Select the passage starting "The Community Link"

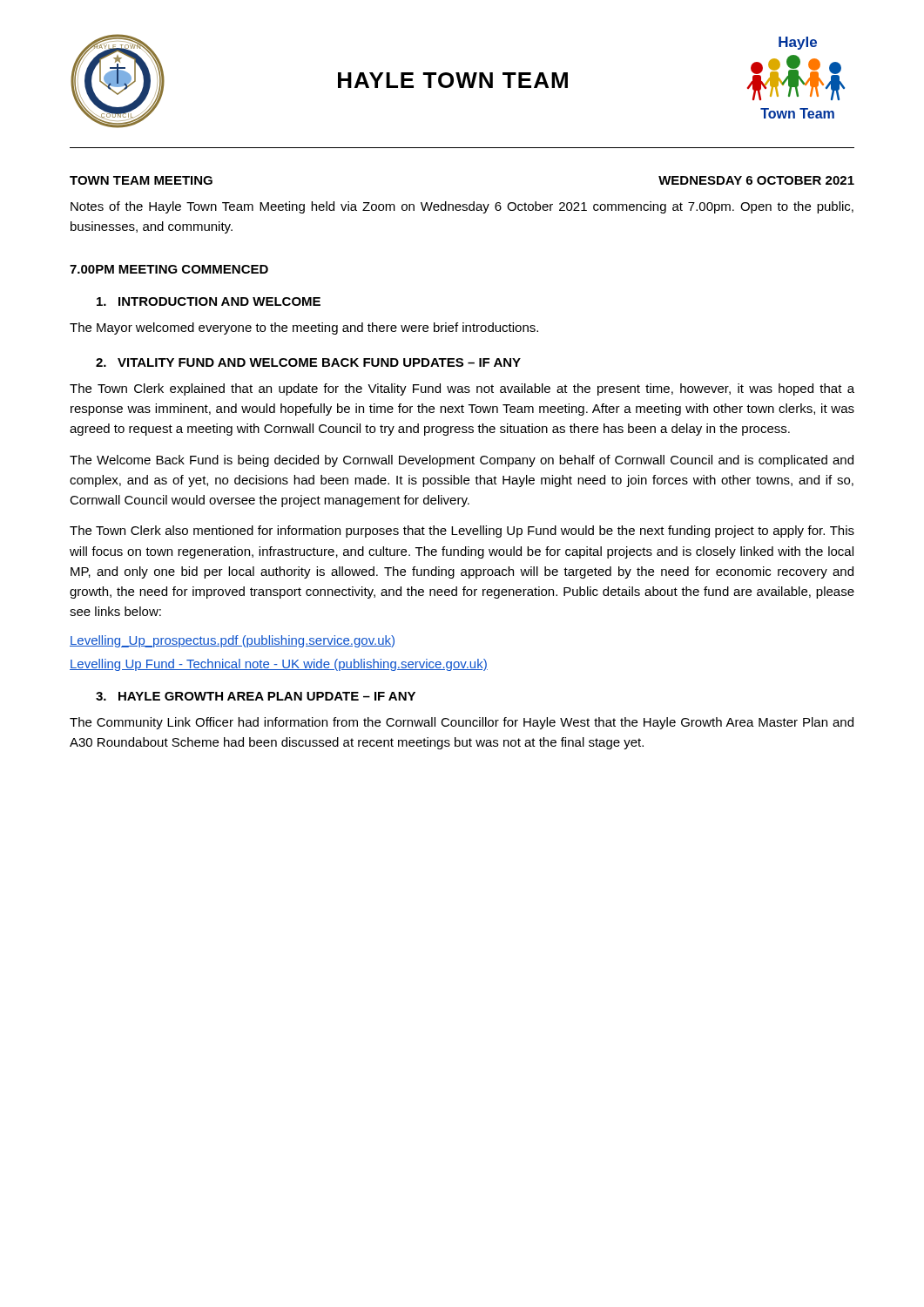(462, 732)
